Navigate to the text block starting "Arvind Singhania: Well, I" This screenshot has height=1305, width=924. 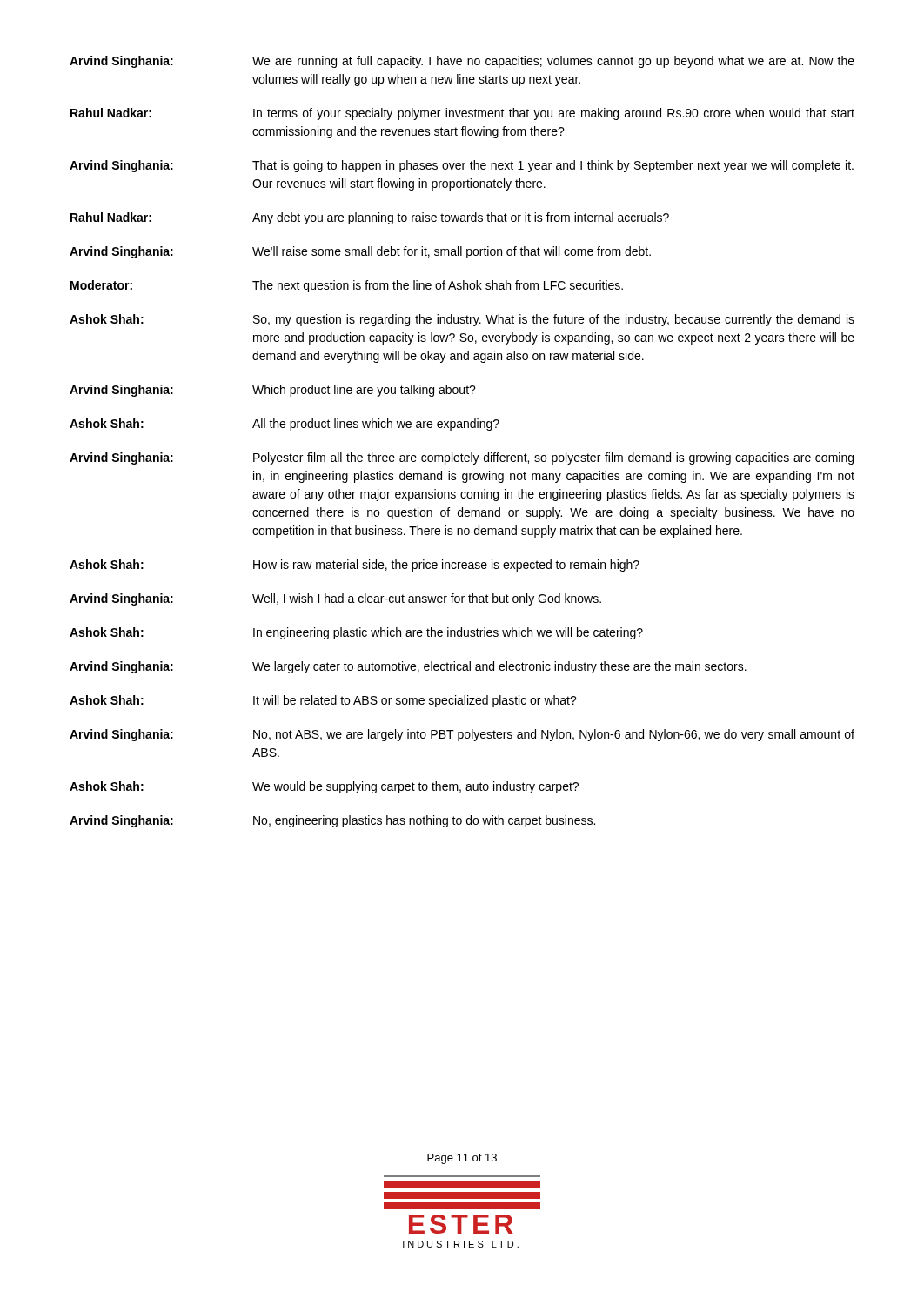tap(462, 599)
